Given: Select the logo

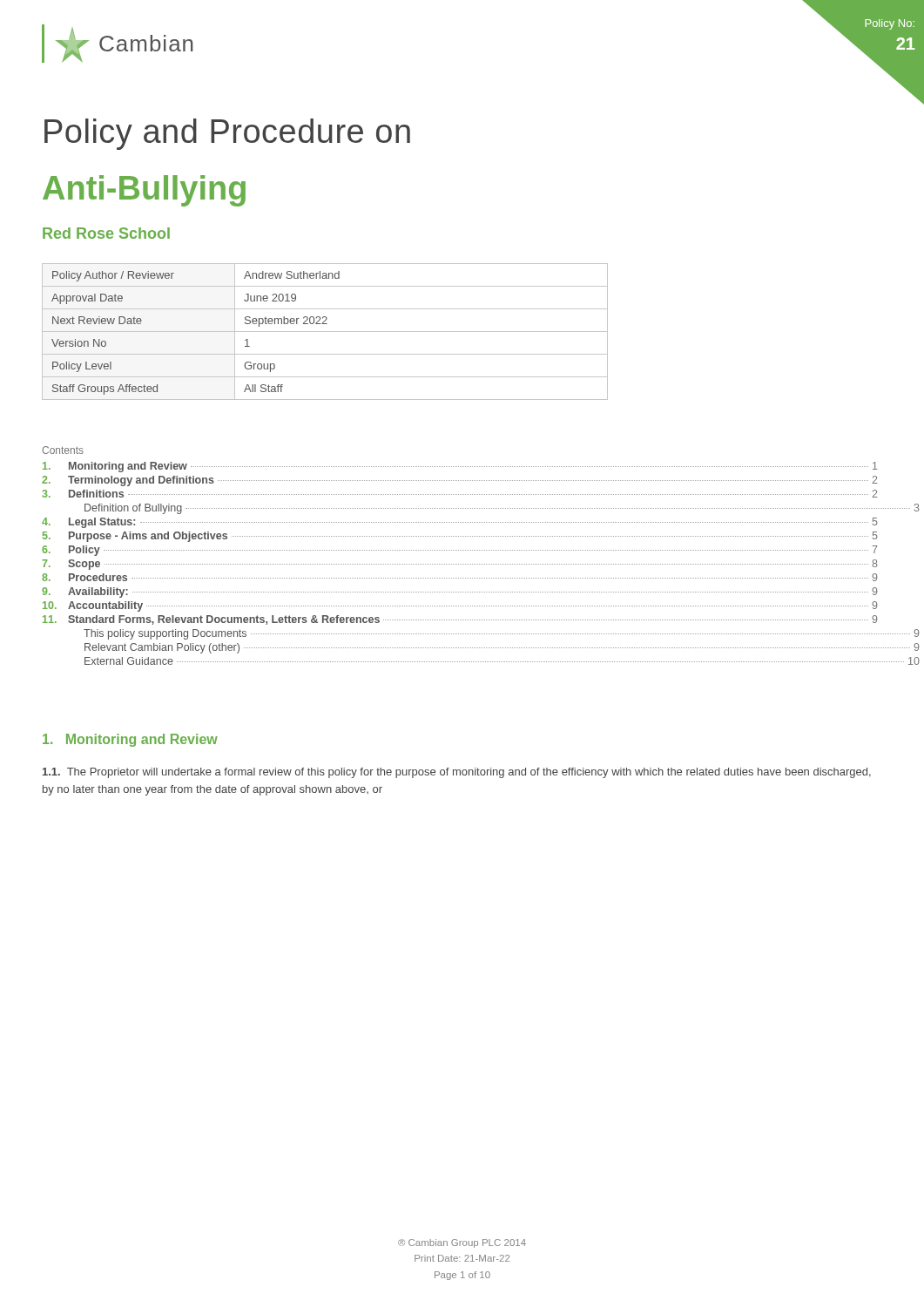Looking at the screenshot, I should tap(118, 44).
